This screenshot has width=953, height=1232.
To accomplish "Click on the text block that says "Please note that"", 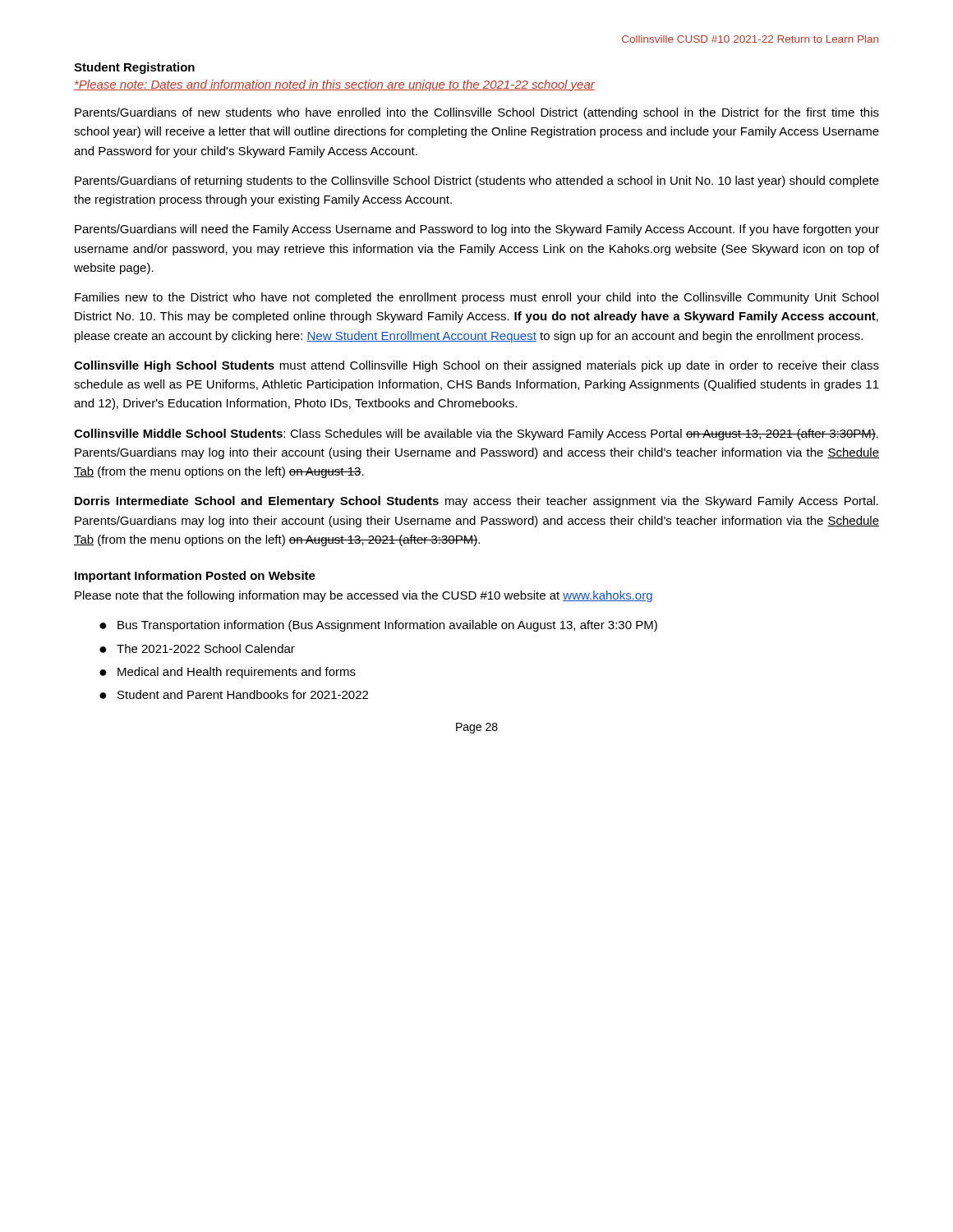I will (363, 595).
